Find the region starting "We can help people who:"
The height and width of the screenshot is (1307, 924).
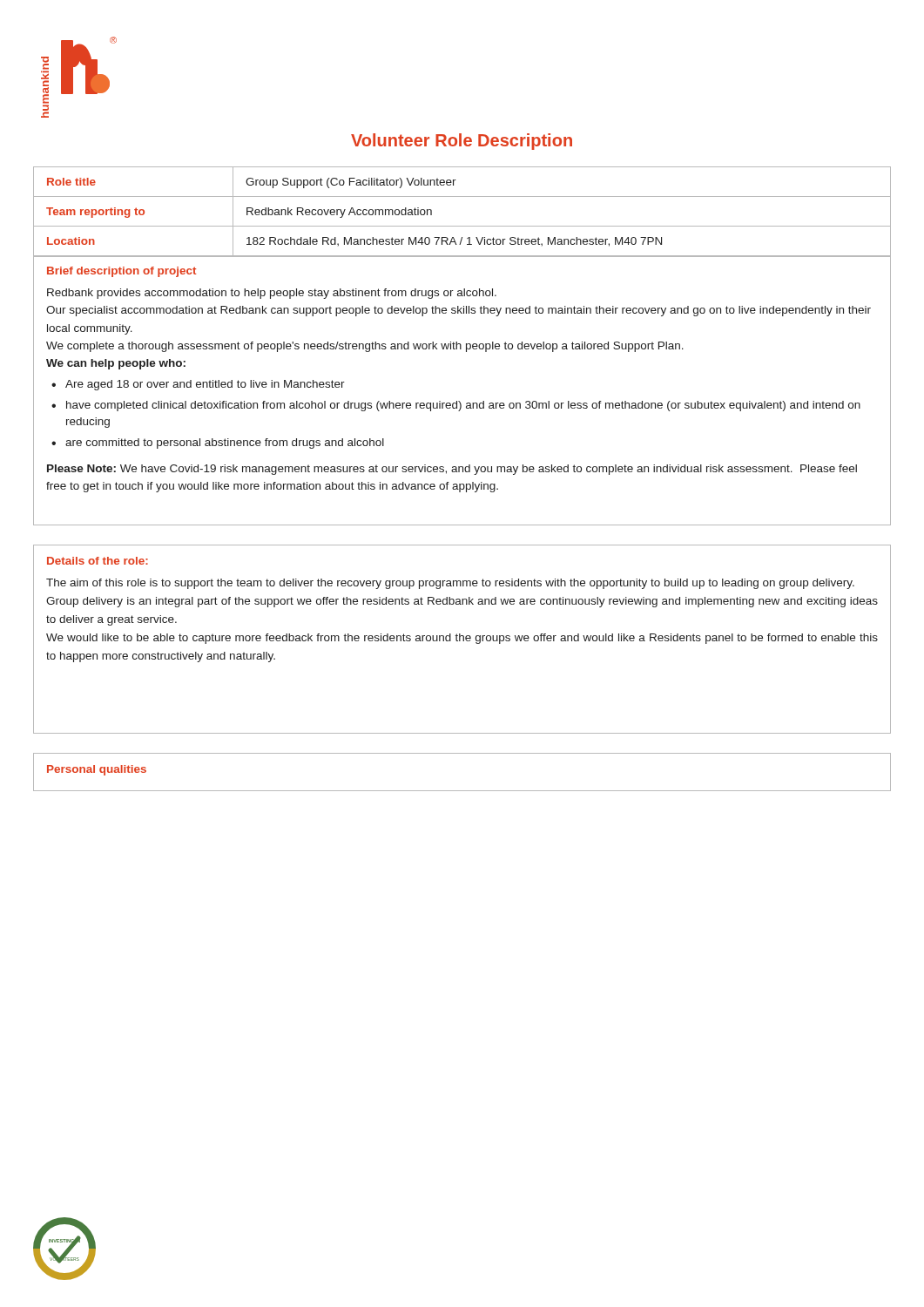pos(116,364)
